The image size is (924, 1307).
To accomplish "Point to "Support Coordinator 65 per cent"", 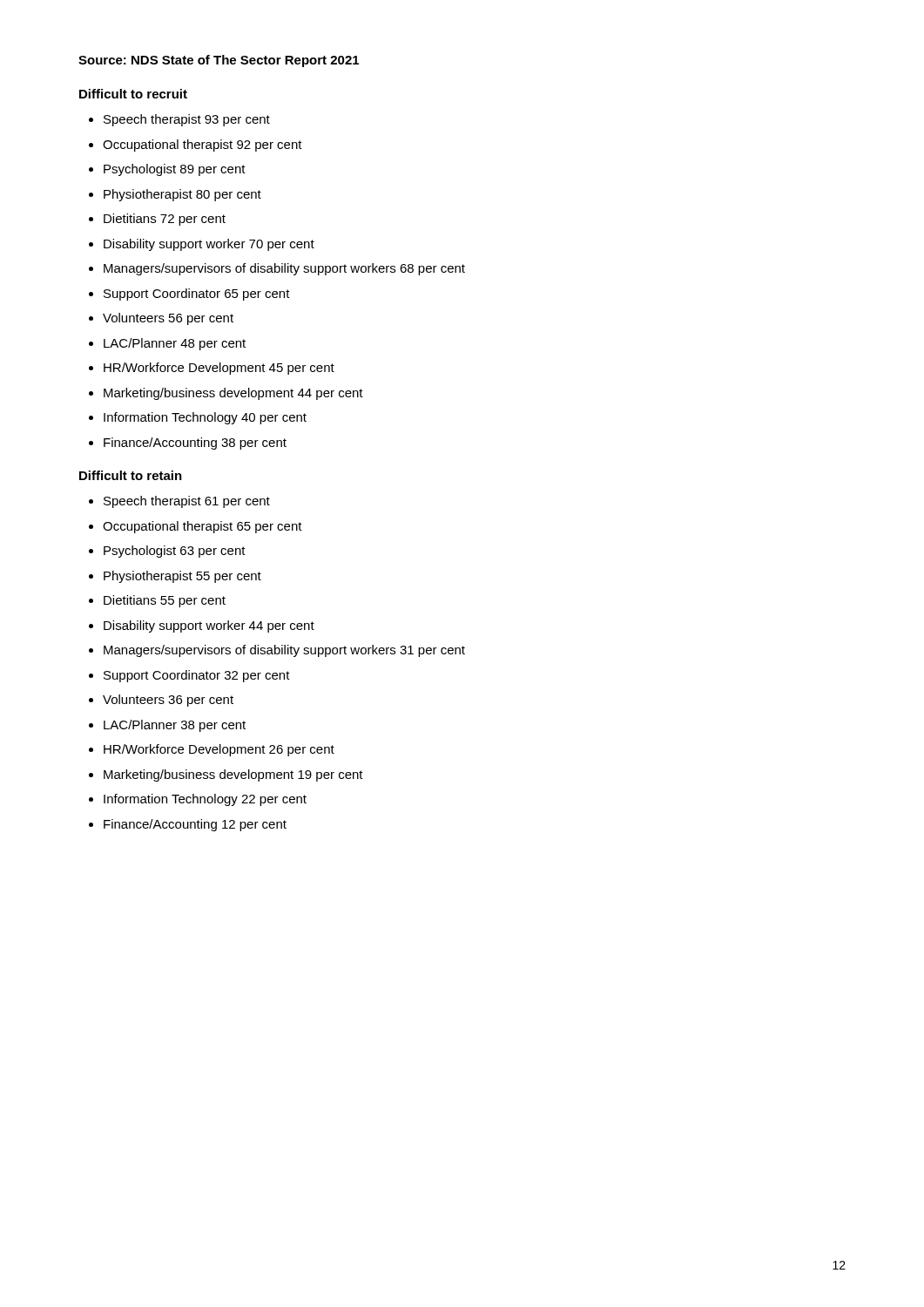I will pyautogui.click(x=196, y=293).
